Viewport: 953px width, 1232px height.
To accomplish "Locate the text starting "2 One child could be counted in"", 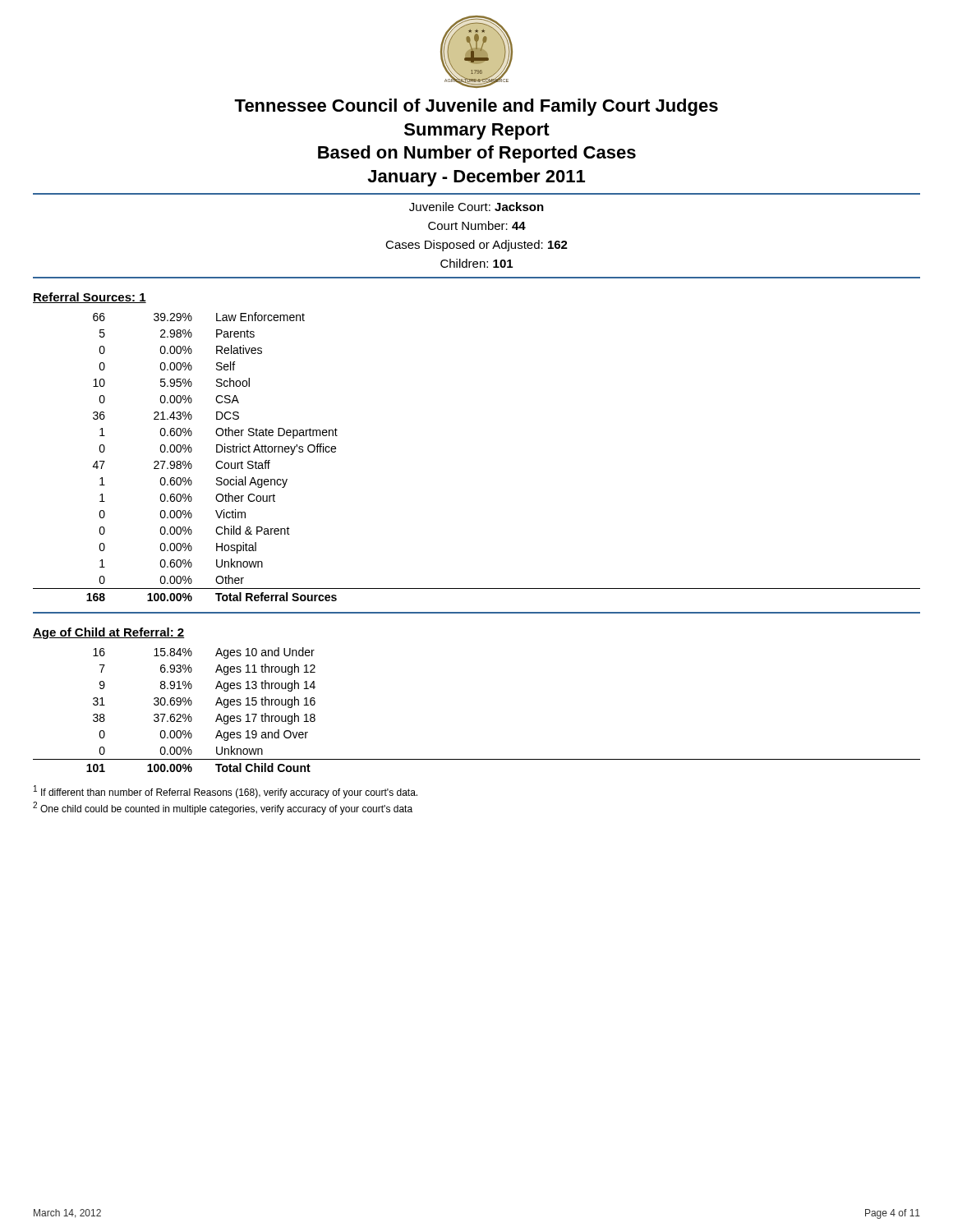I will coord(223,808).
